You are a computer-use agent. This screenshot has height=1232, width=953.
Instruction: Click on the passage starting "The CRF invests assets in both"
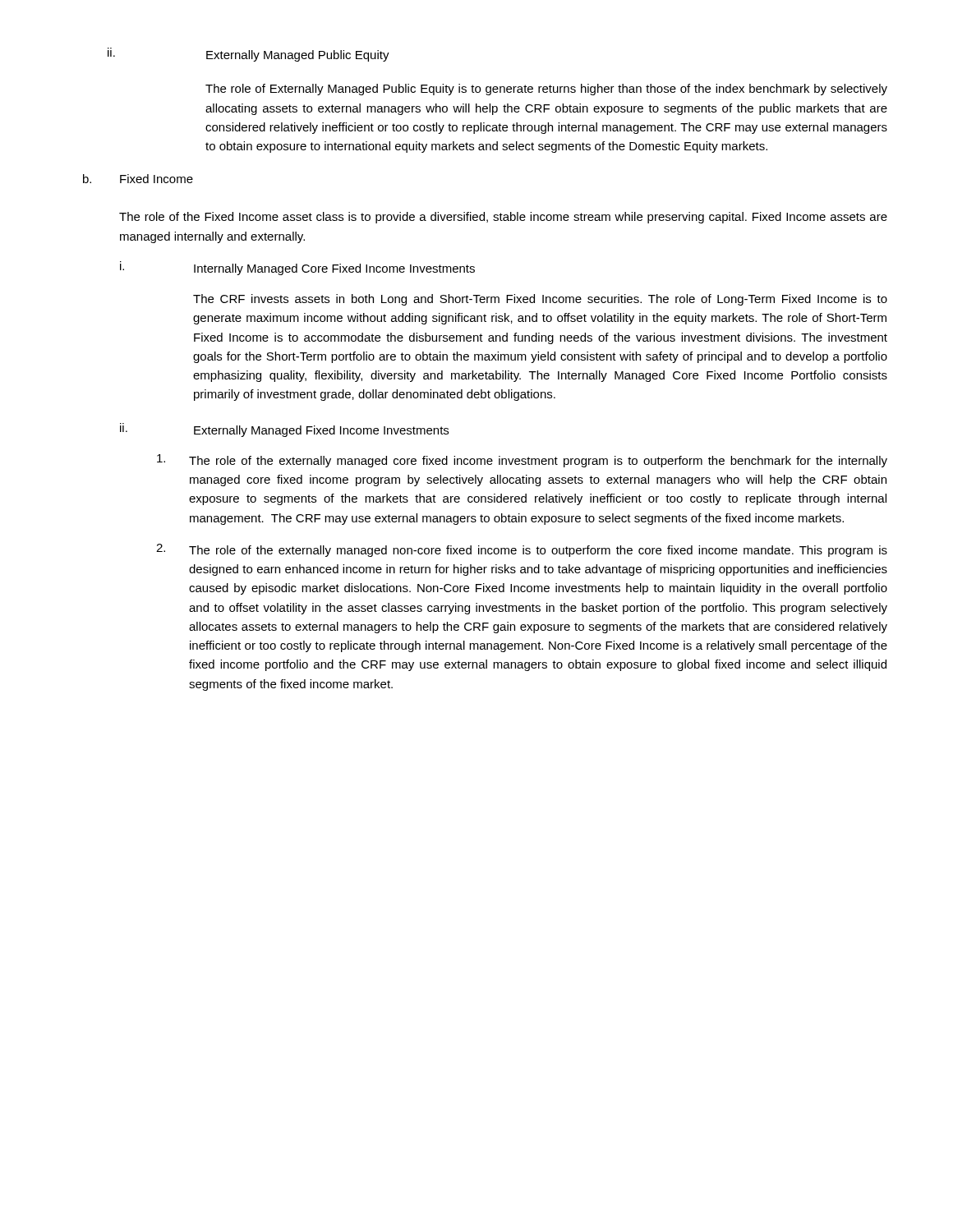pos(540,346)
